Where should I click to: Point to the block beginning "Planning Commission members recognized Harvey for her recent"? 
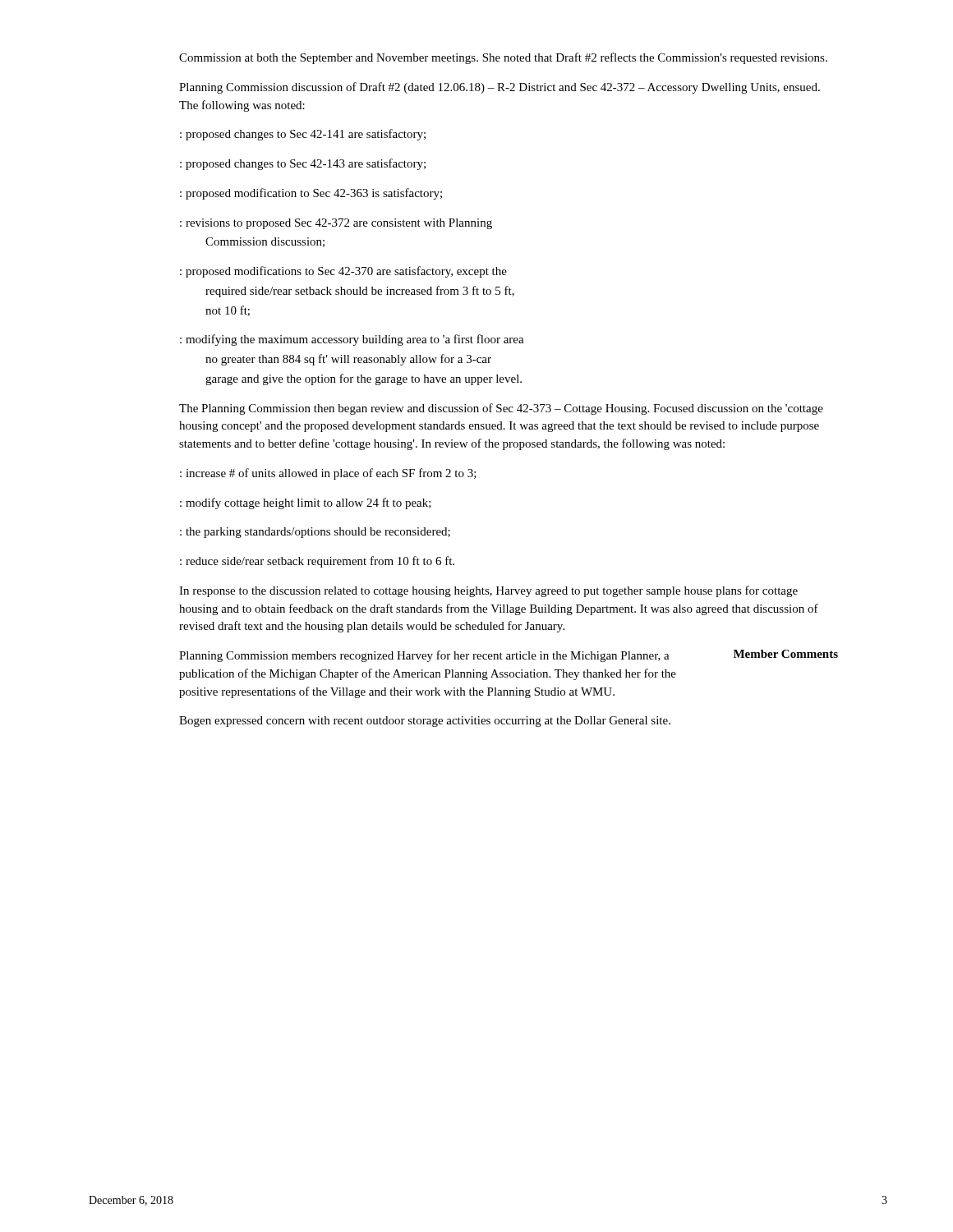coord(428,673)
